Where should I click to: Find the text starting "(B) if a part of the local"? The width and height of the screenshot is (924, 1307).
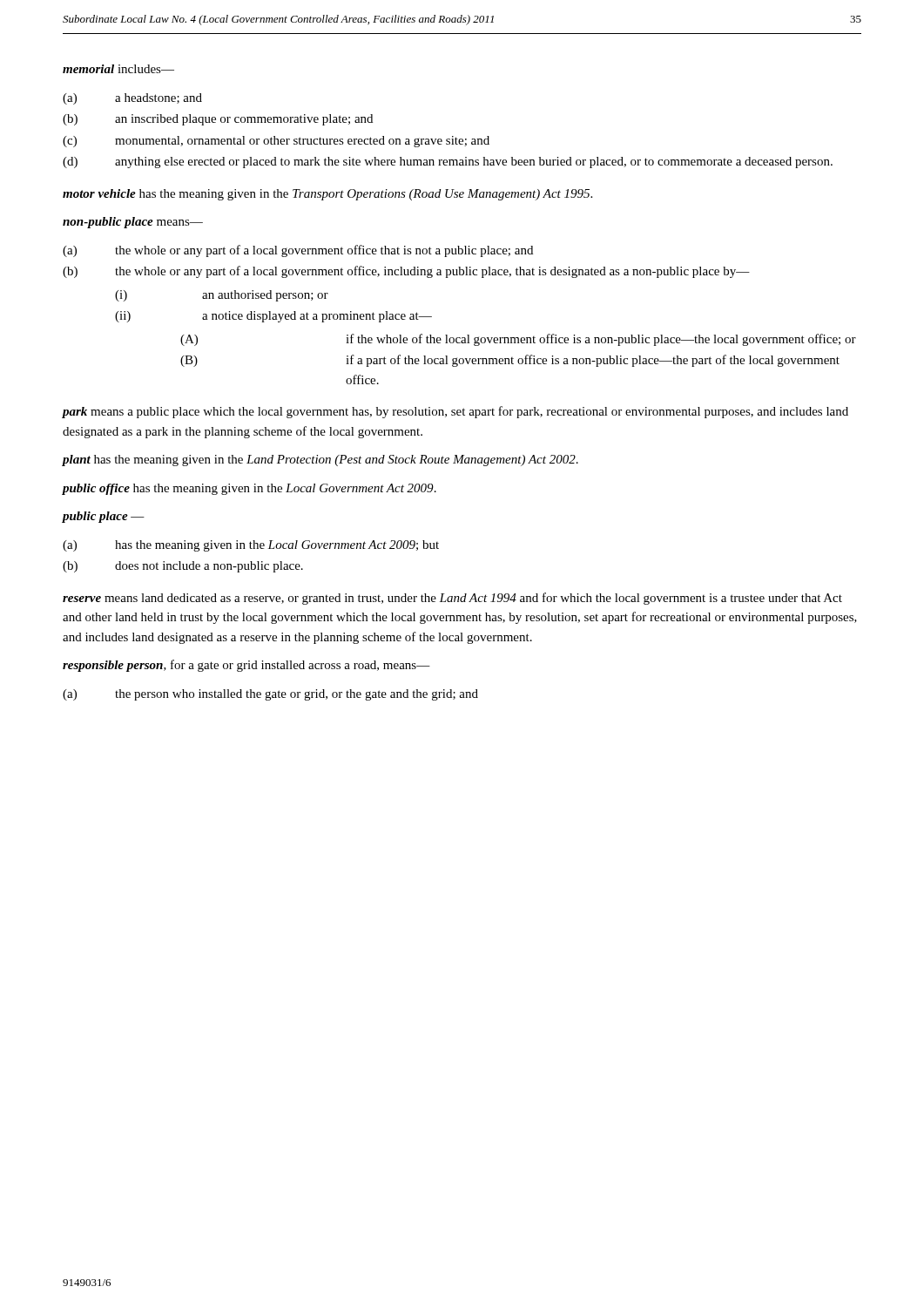(x=462, y=370)
